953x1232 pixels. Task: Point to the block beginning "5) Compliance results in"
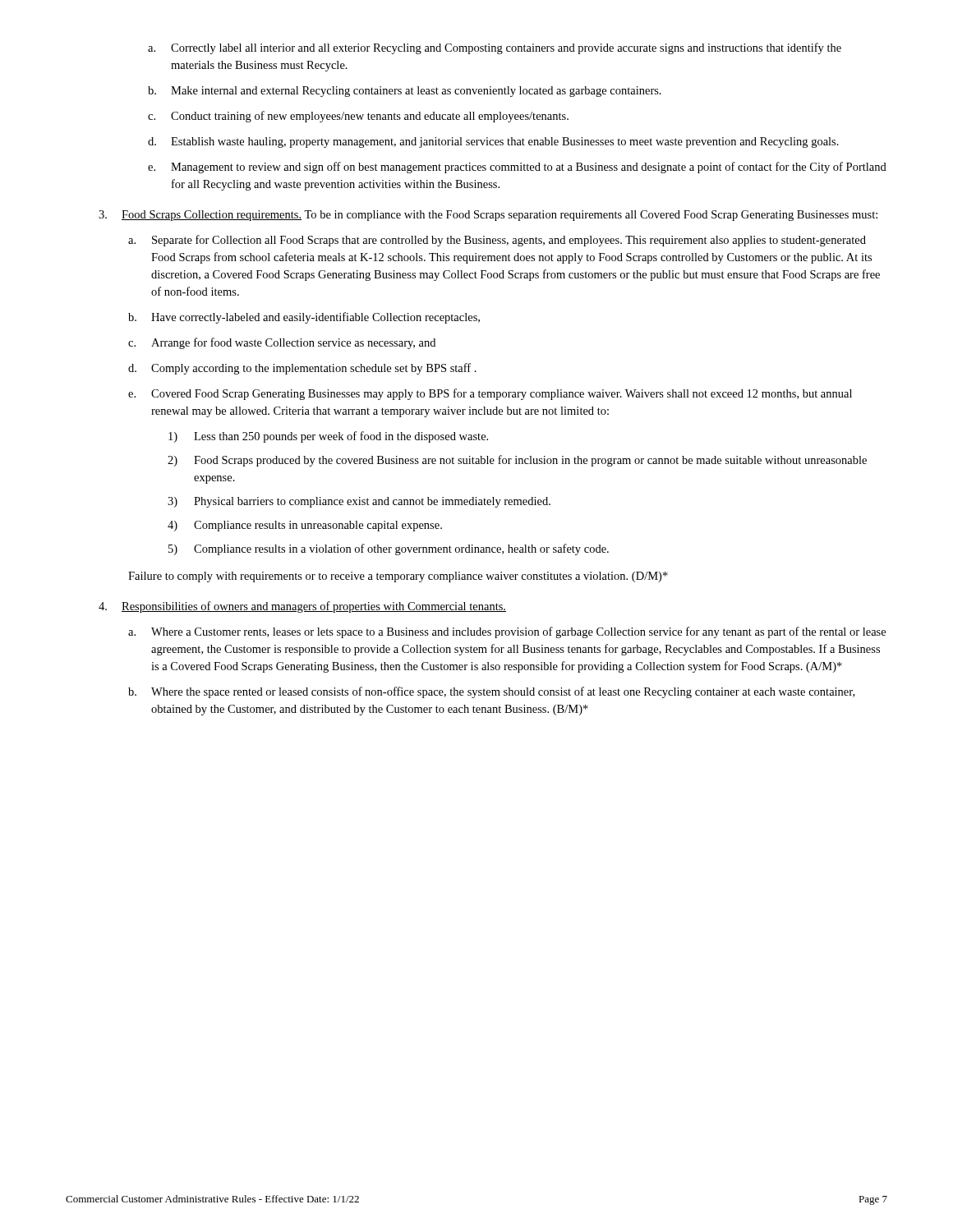tap(527, 549)
